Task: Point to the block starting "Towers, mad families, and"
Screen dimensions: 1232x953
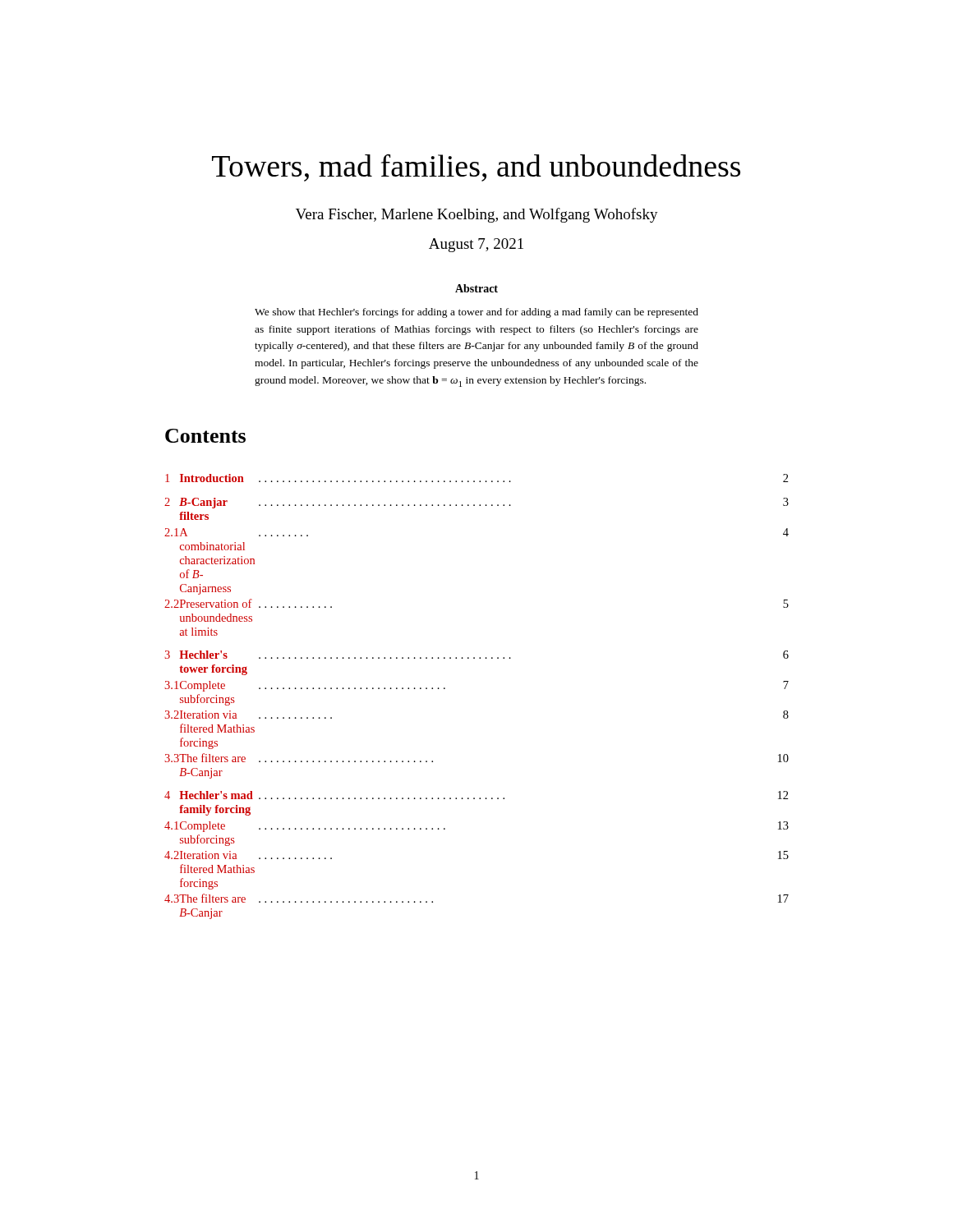Action: [476, 200]
